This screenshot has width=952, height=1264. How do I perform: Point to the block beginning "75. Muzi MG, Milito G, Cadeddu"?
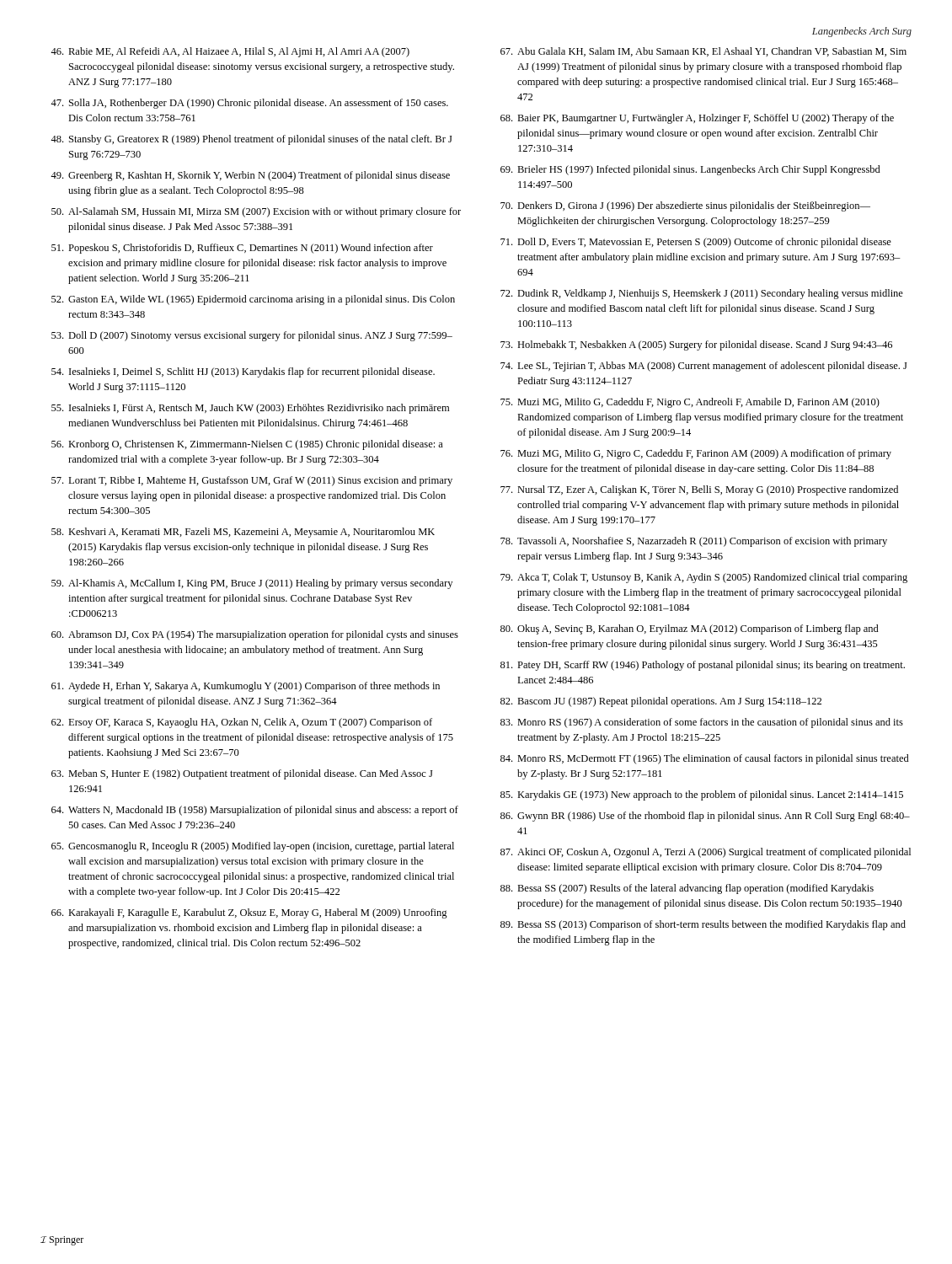[701, 417]
